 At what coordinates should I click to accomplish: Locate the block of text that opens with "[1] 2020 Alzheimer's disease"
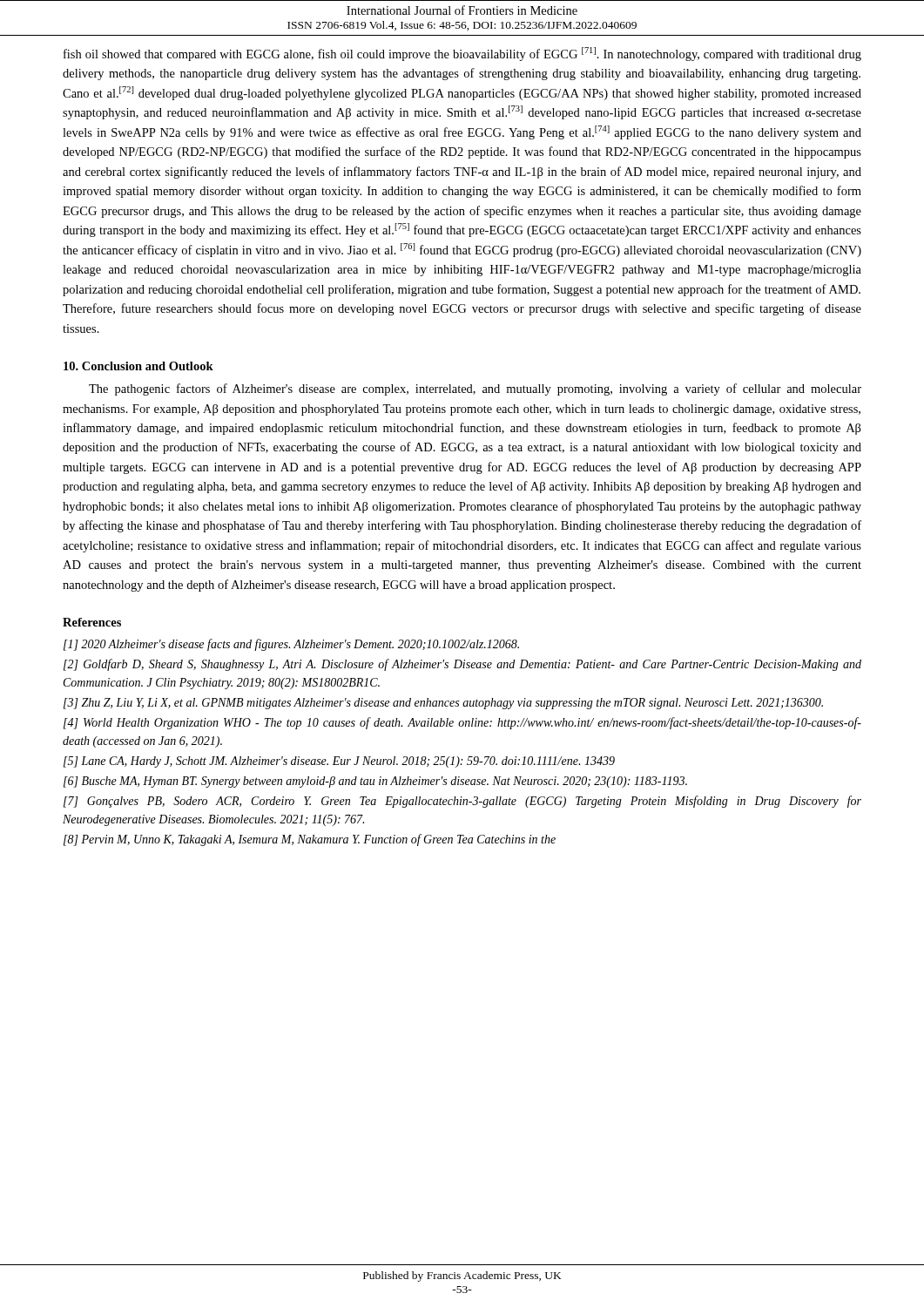coord(291,644)
